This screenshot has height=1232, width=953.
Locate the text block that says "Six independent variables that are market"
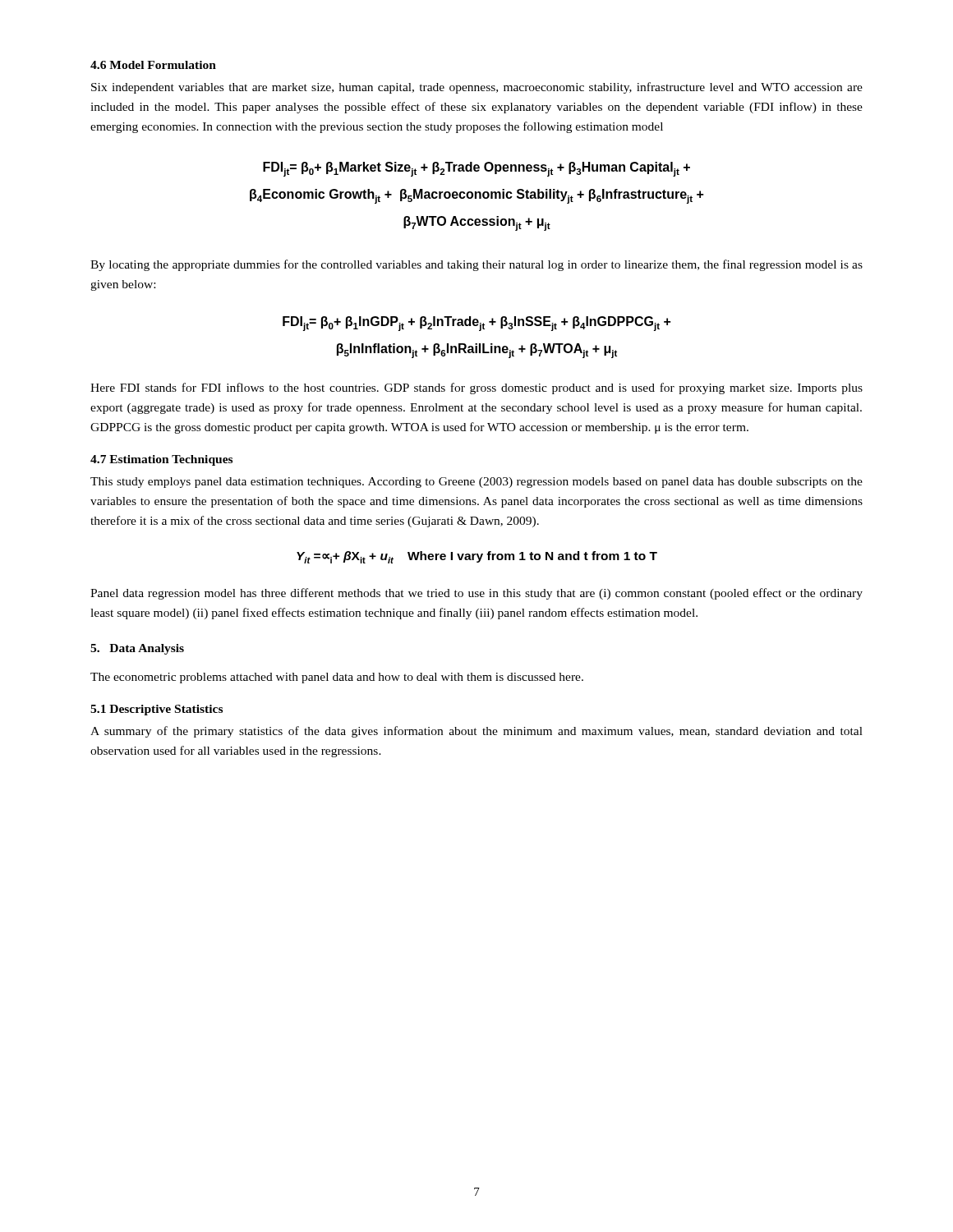pos(476,106)
